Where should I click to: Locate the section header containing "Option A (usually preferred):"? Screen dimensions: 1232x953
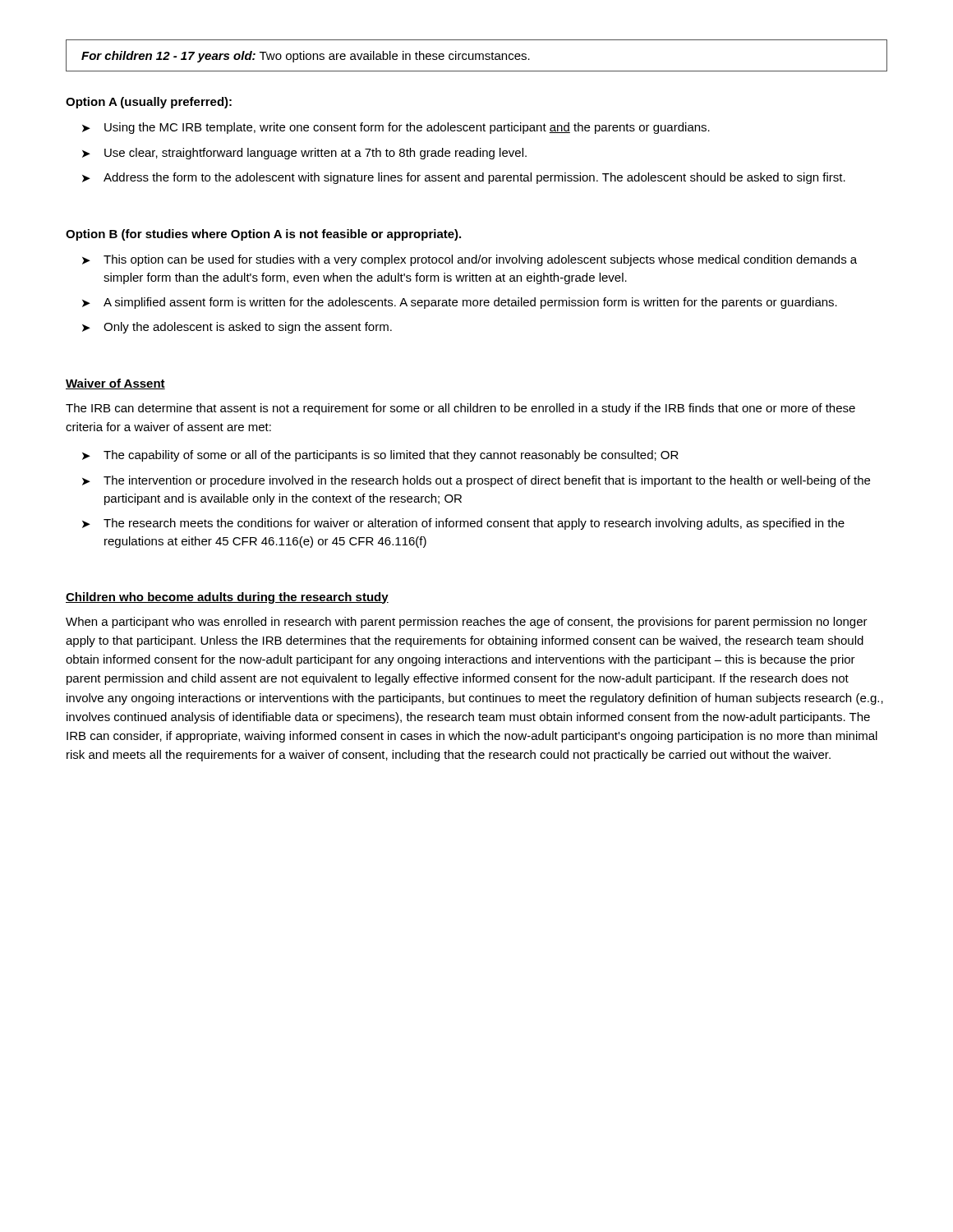point(149,103)
